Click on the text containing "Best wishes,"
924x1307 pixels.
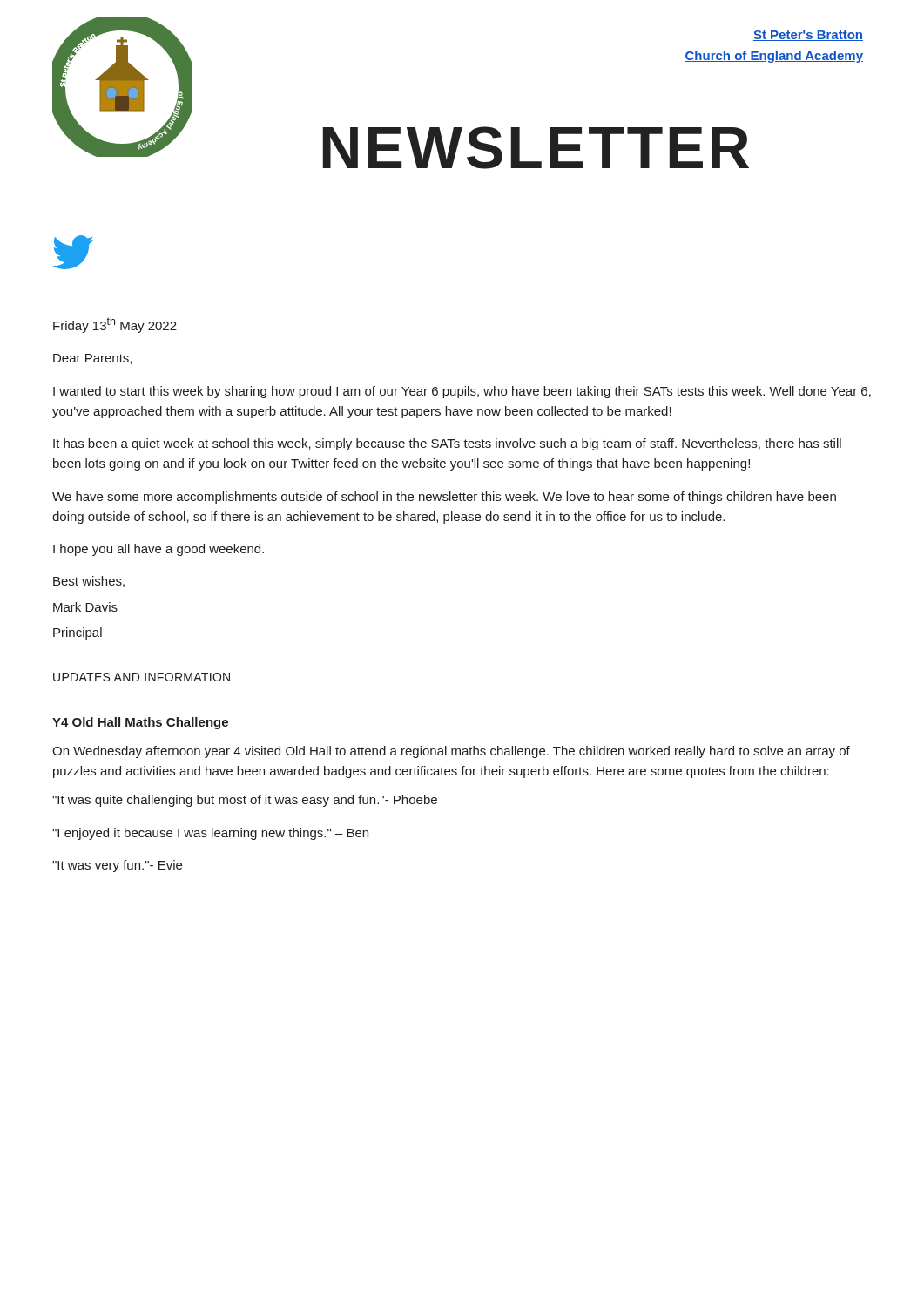pyautogui.click(x=89, y=582)
